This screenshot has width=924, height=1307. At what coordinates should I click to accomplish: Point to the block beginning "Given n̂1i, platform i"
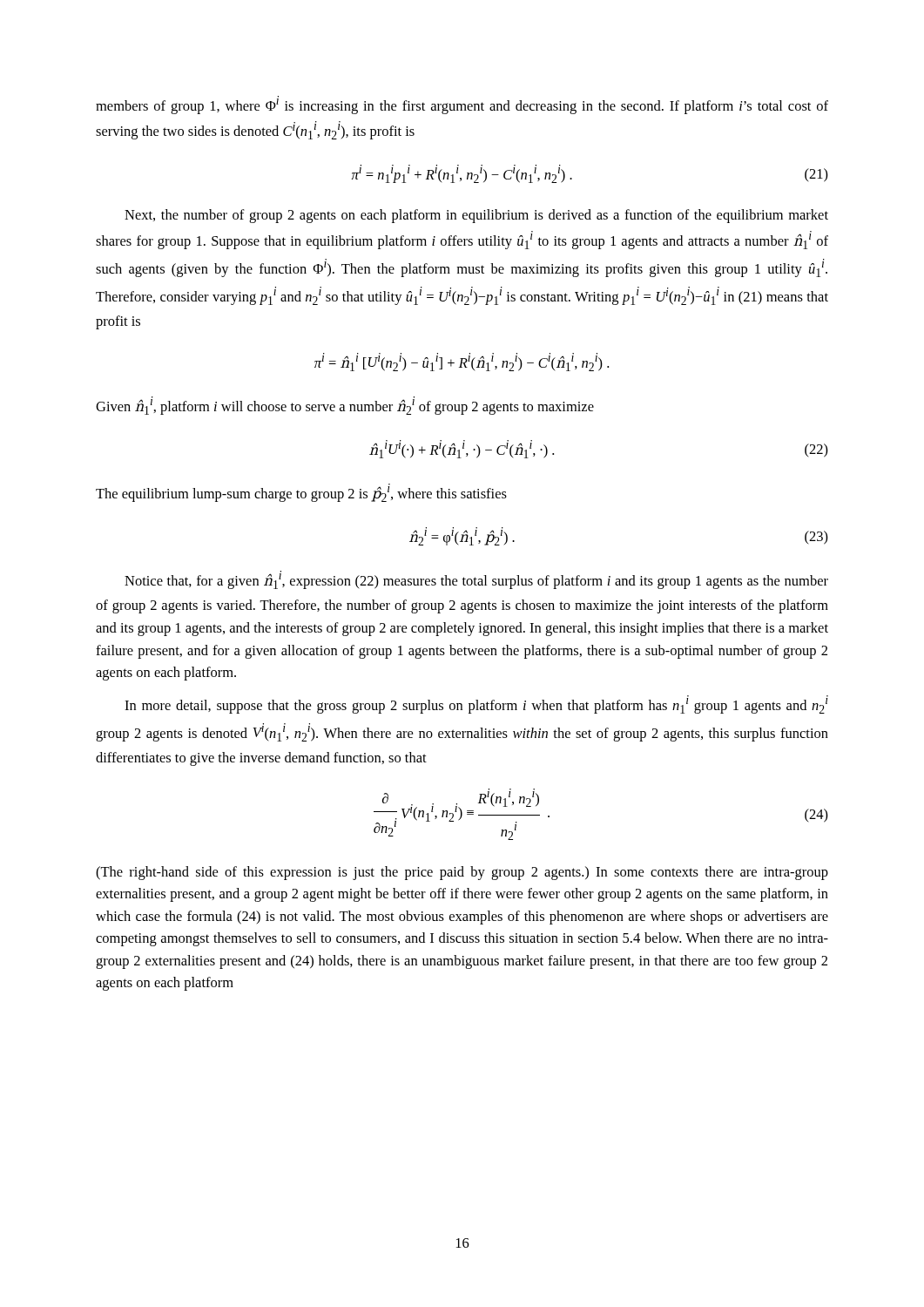click(462, 406)
